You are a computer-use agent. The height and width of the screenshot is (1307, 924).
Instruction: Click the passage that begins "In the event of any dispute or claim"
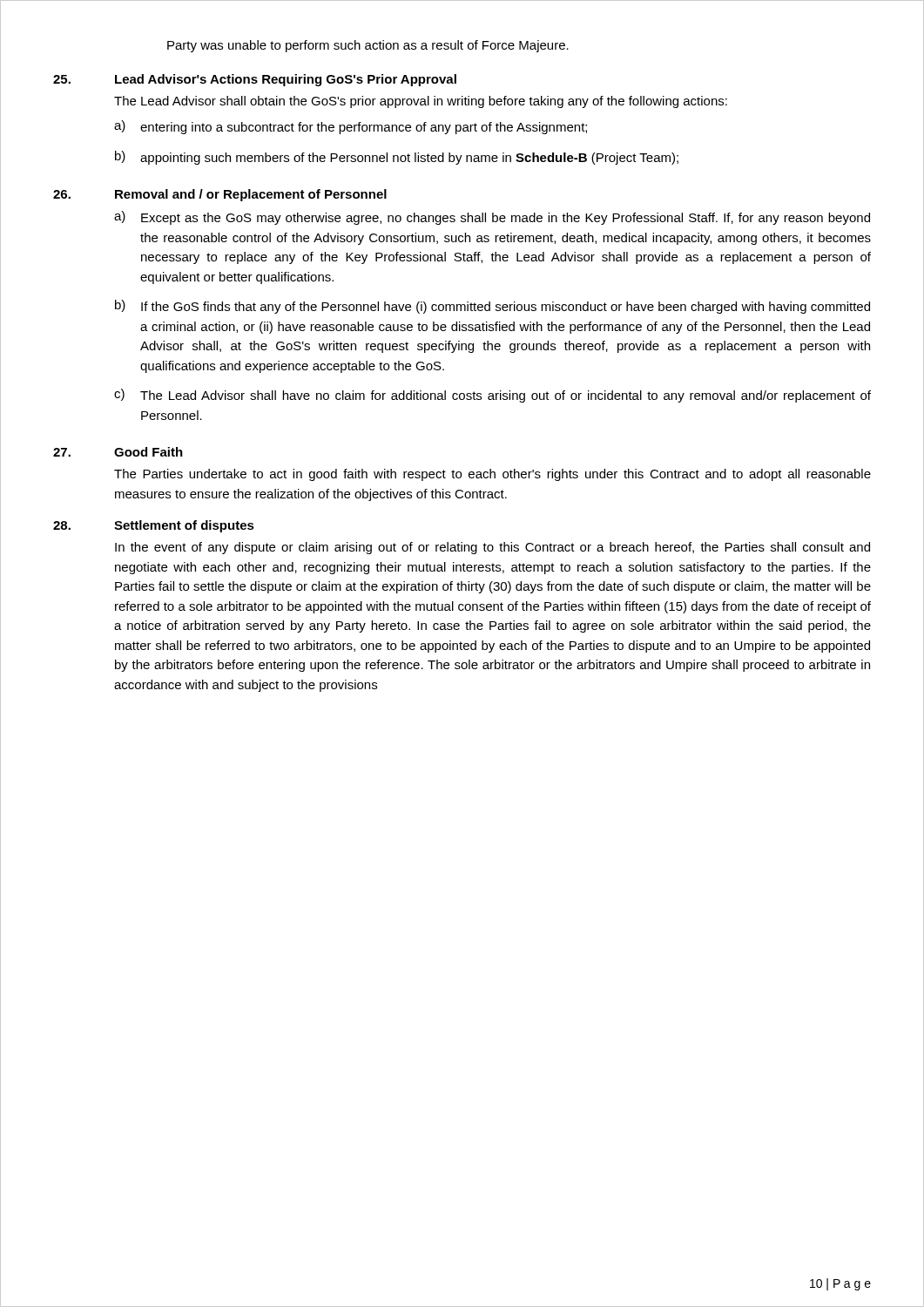tap(492, 615)
